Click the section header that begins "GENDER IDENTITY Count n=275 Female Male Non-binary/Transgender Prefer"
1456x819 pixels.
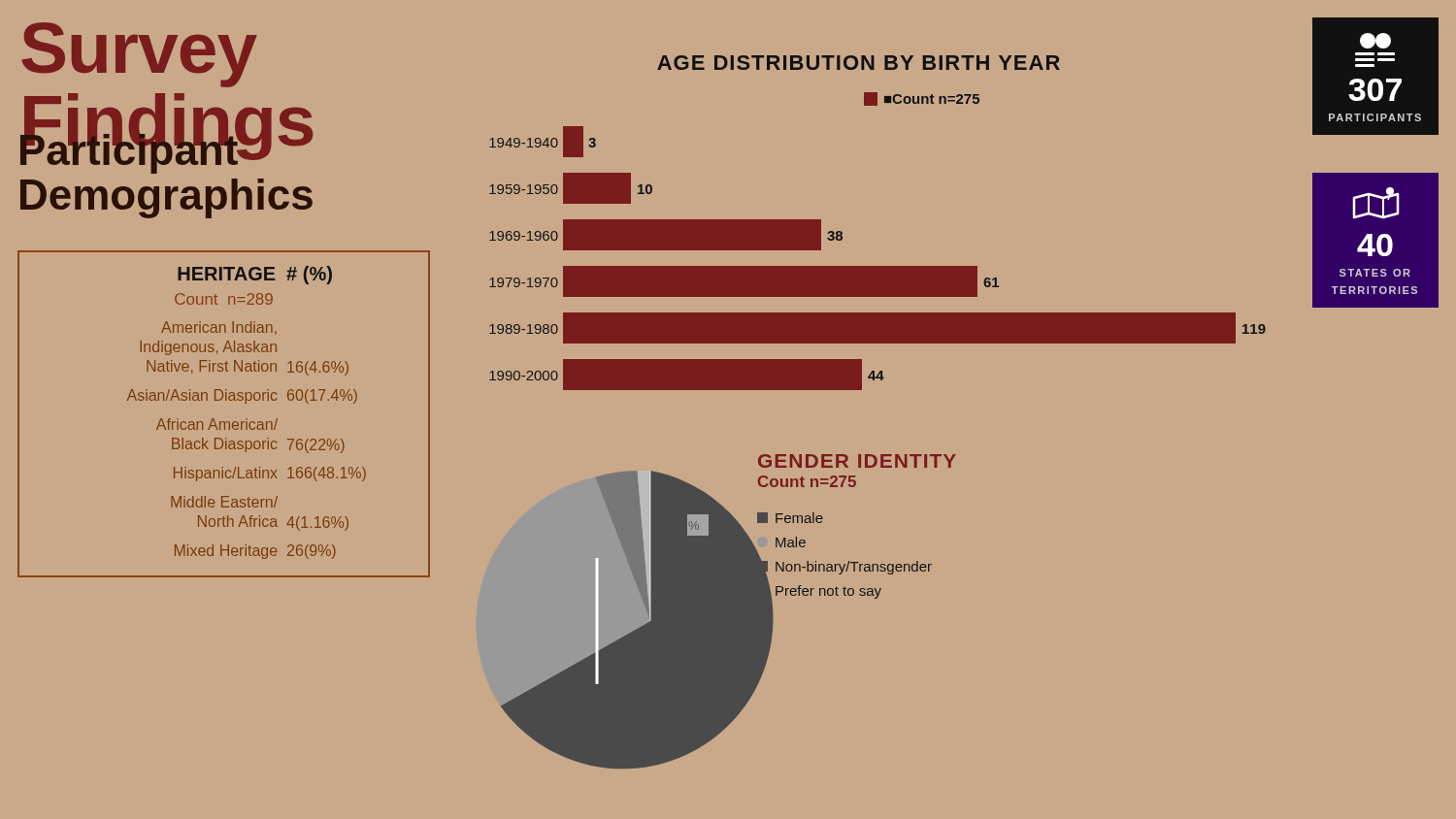857,461
